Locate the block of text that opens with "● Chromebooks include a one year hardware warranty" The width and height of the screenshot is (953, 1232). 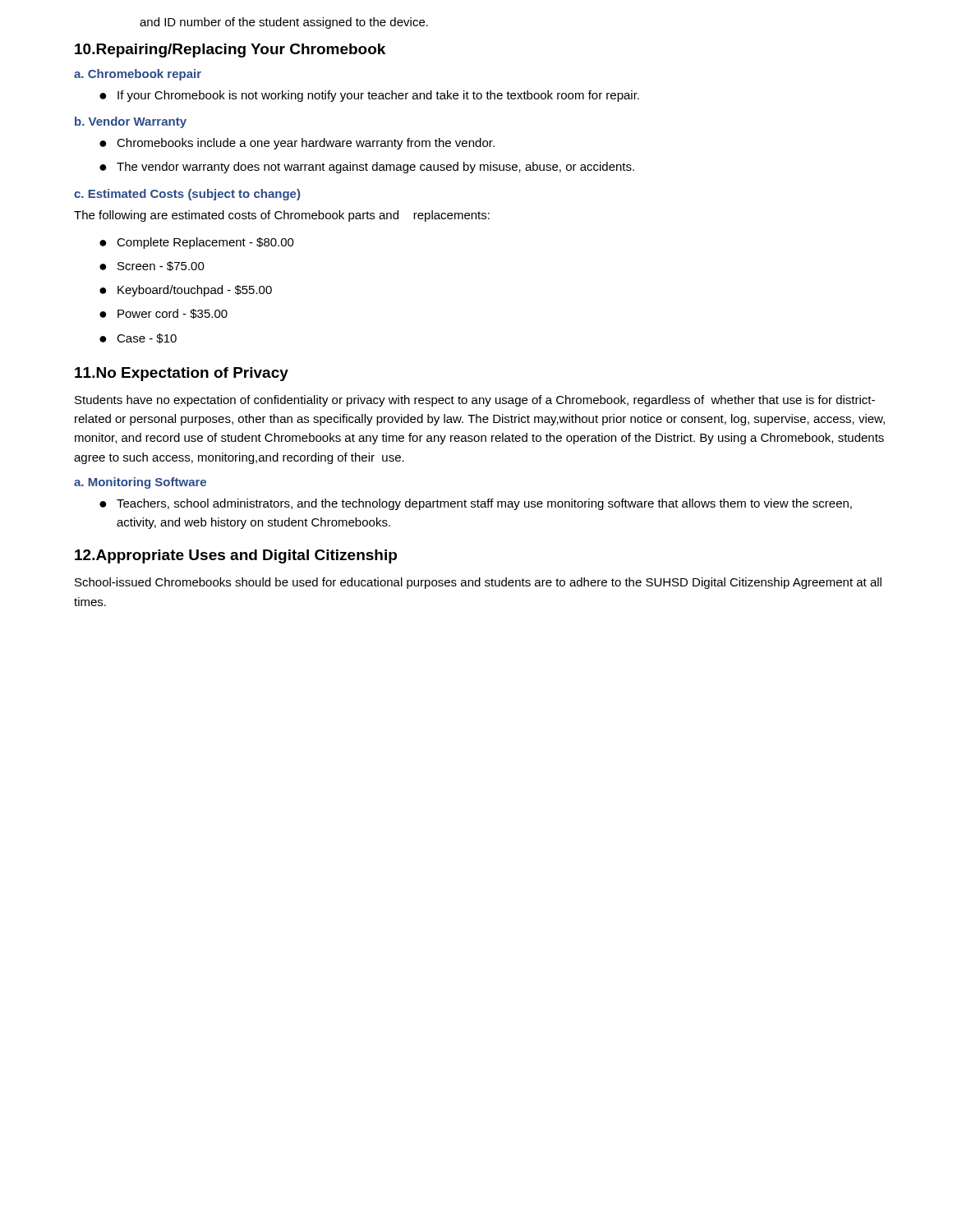click(x=493, y=144)
